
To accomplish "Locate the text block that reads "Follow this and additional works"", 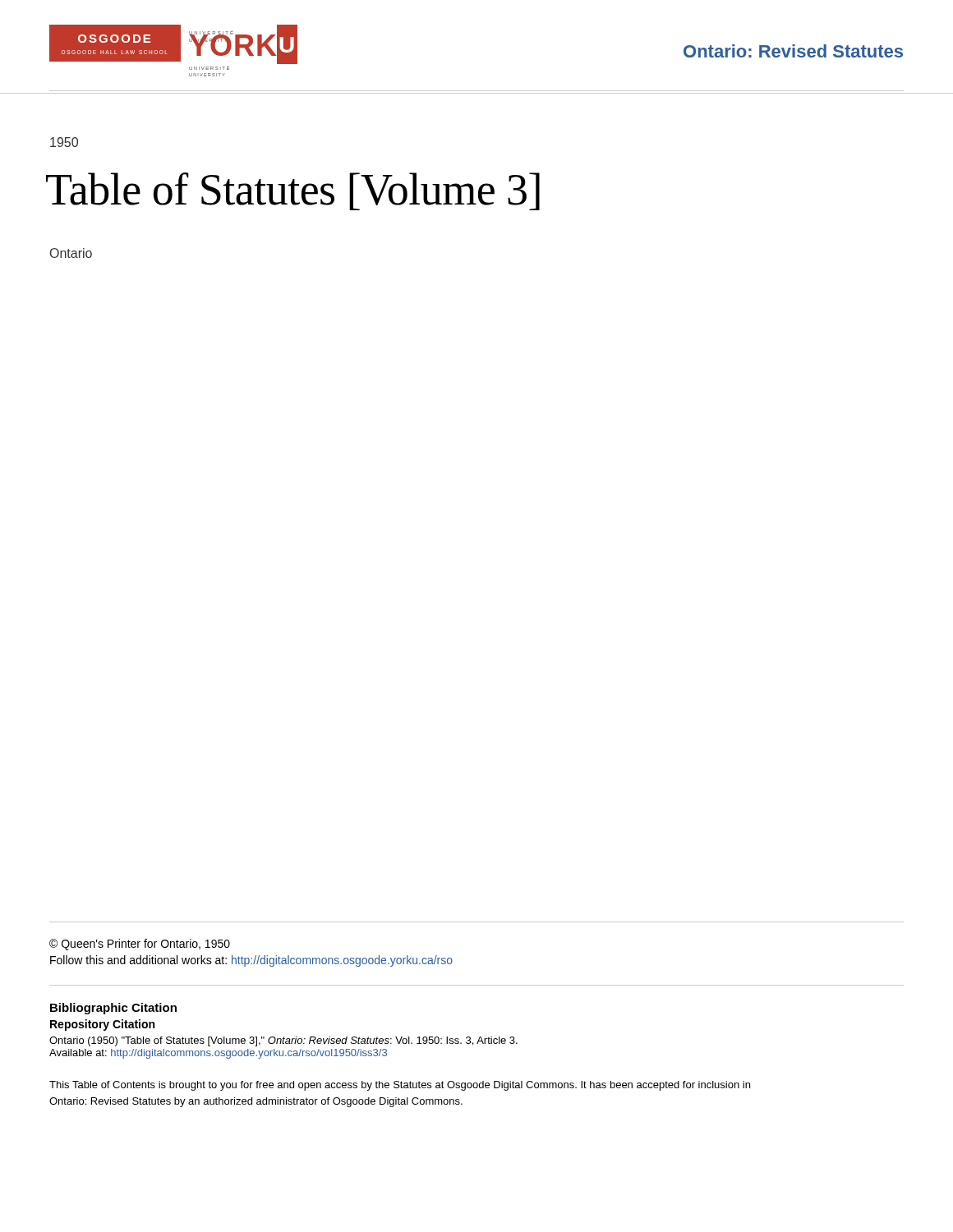I will coord(251,960).
